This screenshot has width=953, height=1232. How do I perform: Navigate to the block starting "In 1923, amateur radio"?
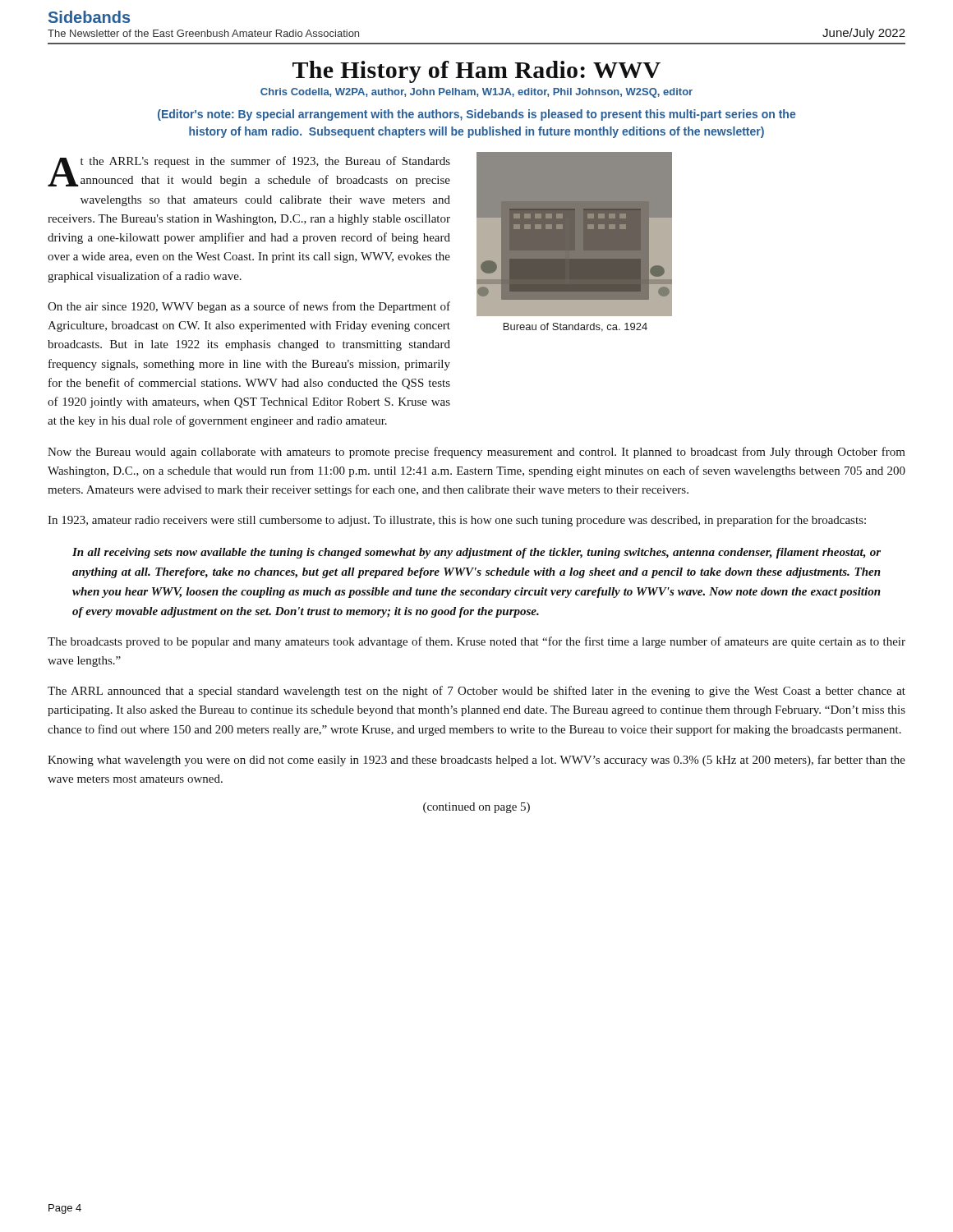457,520
